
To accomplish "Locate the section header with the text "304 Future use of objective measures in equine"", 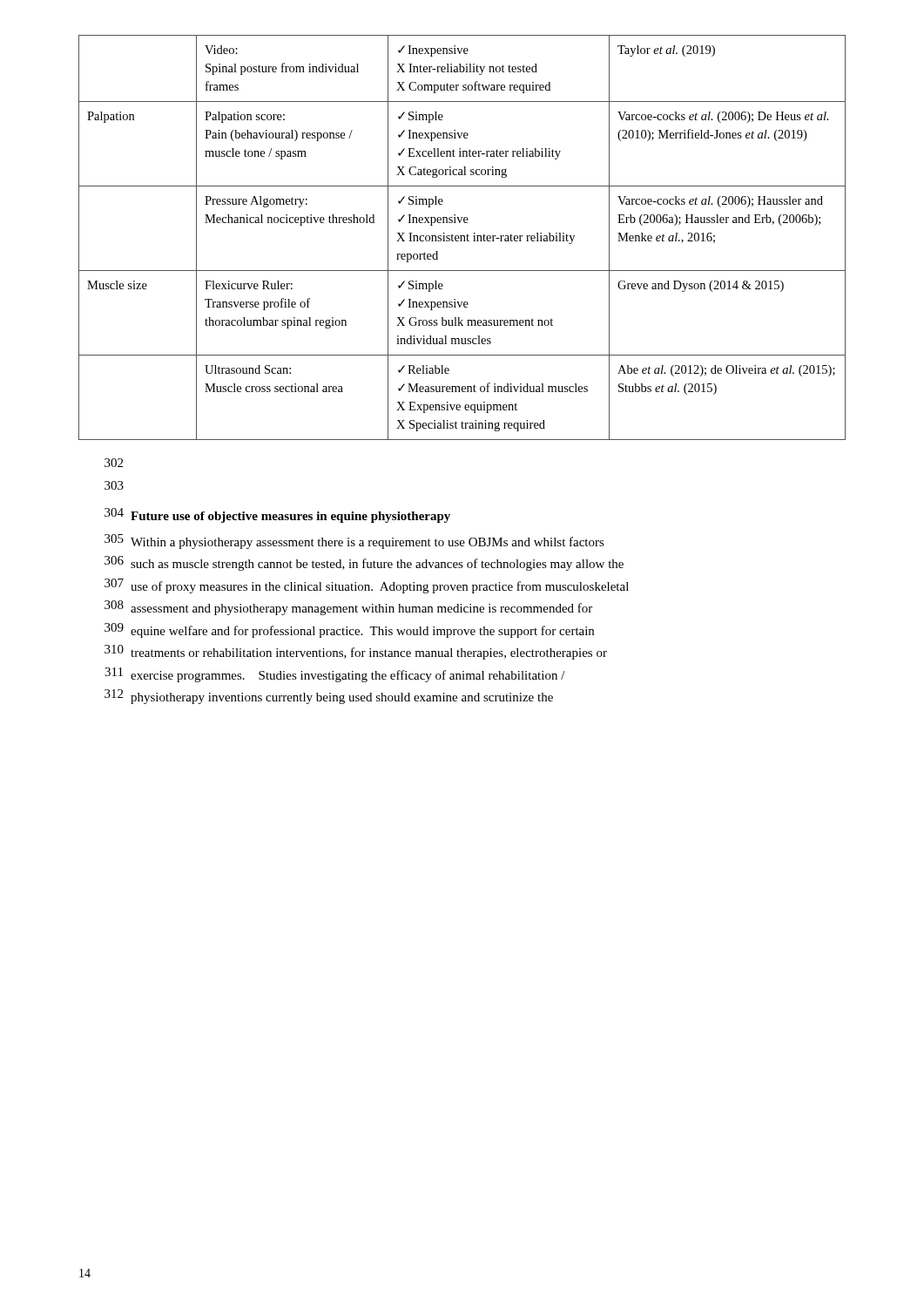I will (277, 515).
